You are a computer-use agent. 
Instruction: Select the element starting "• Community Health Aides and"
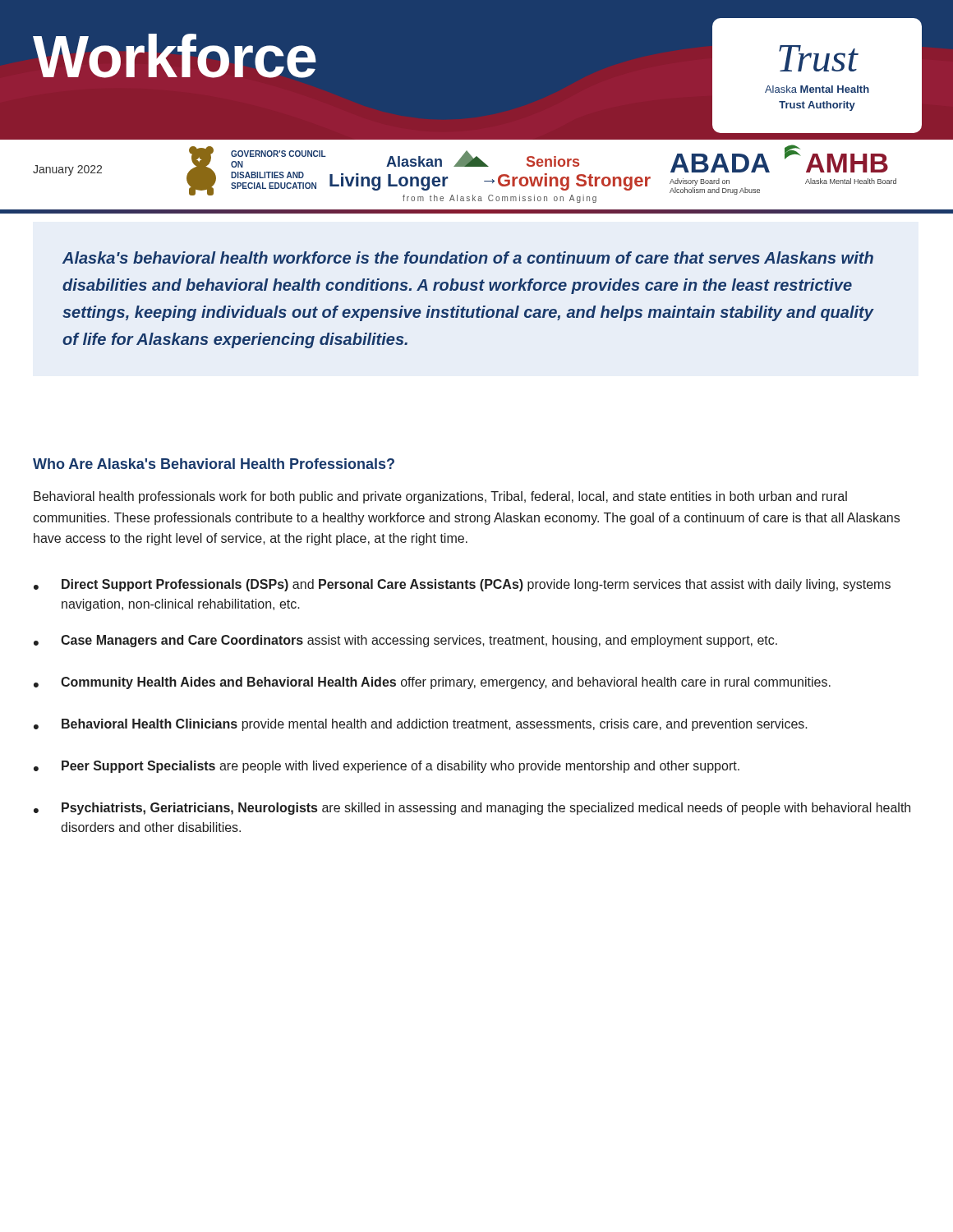tap(432, 685)
